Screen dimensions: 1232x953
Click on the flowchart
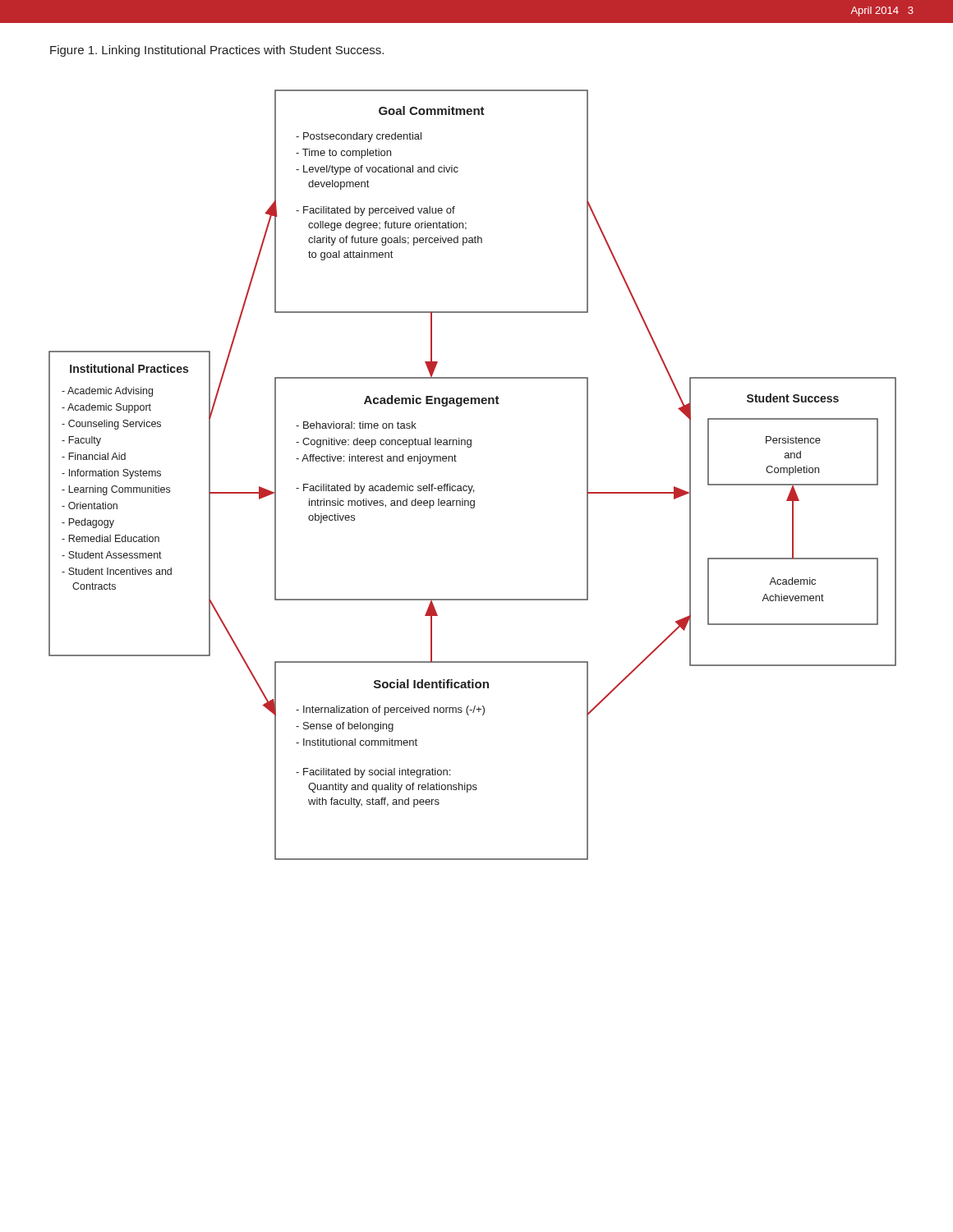pos(476,472)
